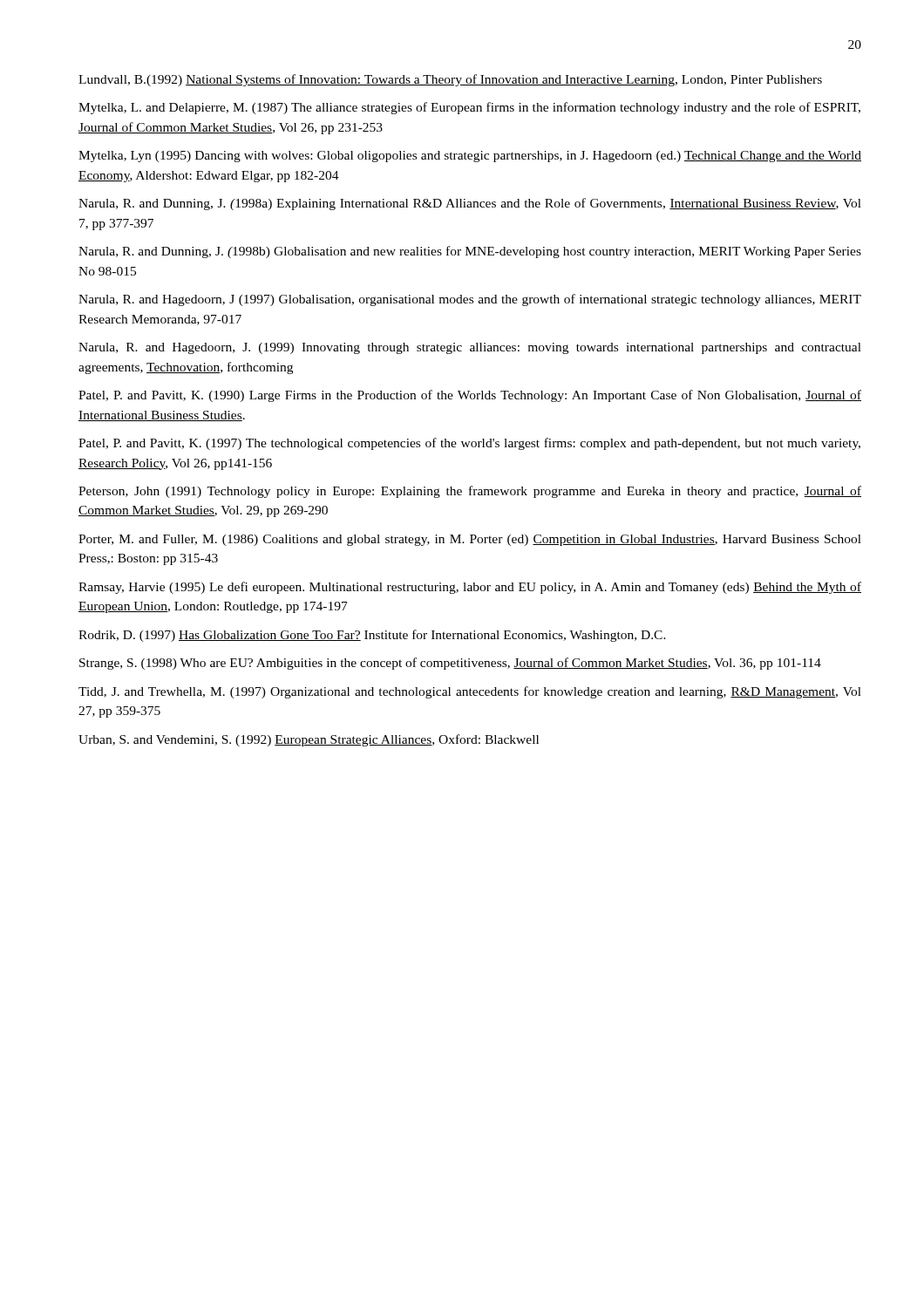Navigate to the text block starting "Urban, S. and Vendemini, S. (1992) European"
The height and width of the screenshot is (1308, 924).
(309, 739)
